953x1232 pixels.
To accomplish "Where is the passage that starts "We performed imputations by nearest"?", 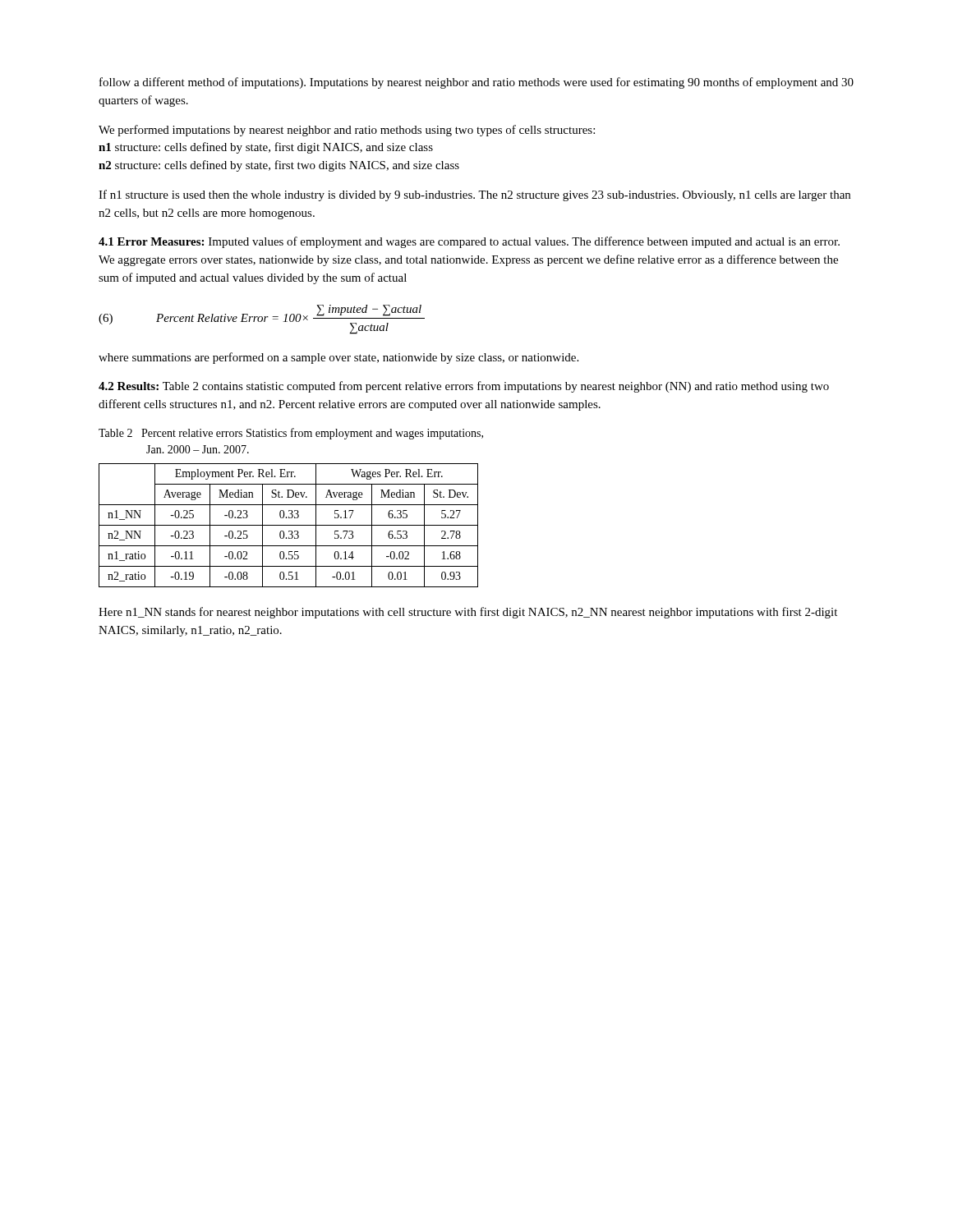I will (347, 131).
